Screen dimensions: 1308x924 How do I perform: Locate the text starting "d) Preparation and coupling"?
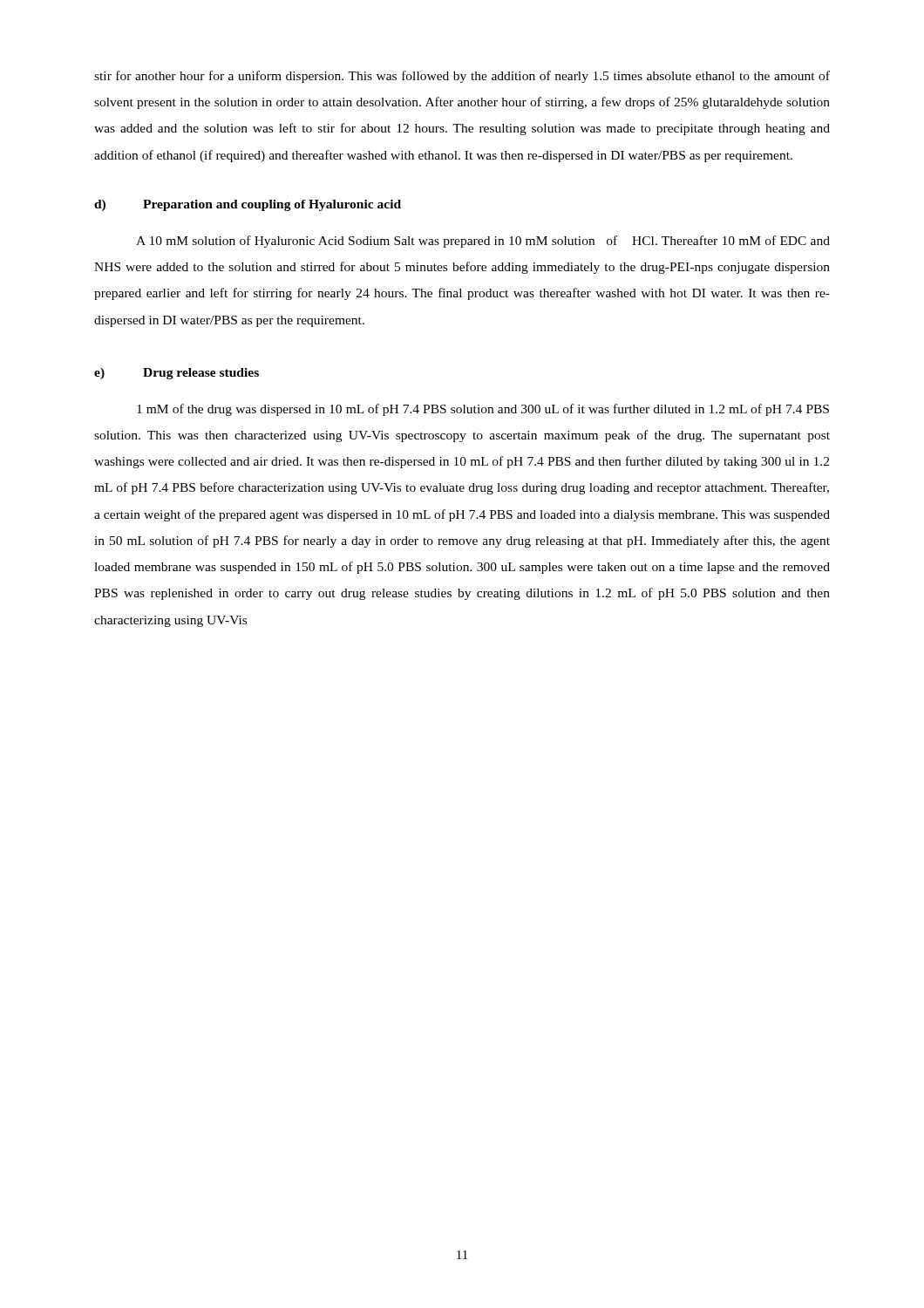248,204
